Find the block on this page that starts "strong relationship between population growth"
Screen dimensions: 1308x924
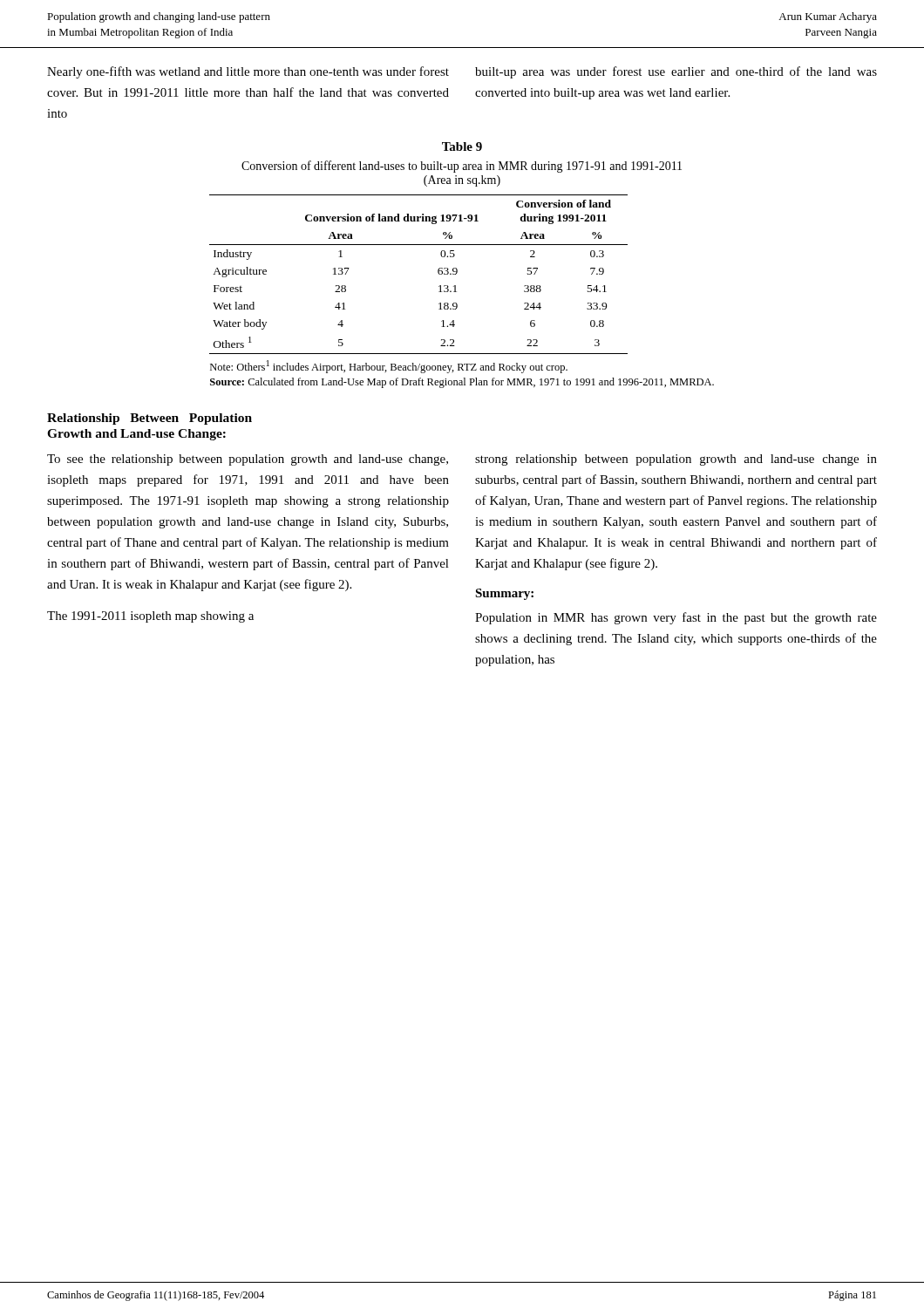676,460
